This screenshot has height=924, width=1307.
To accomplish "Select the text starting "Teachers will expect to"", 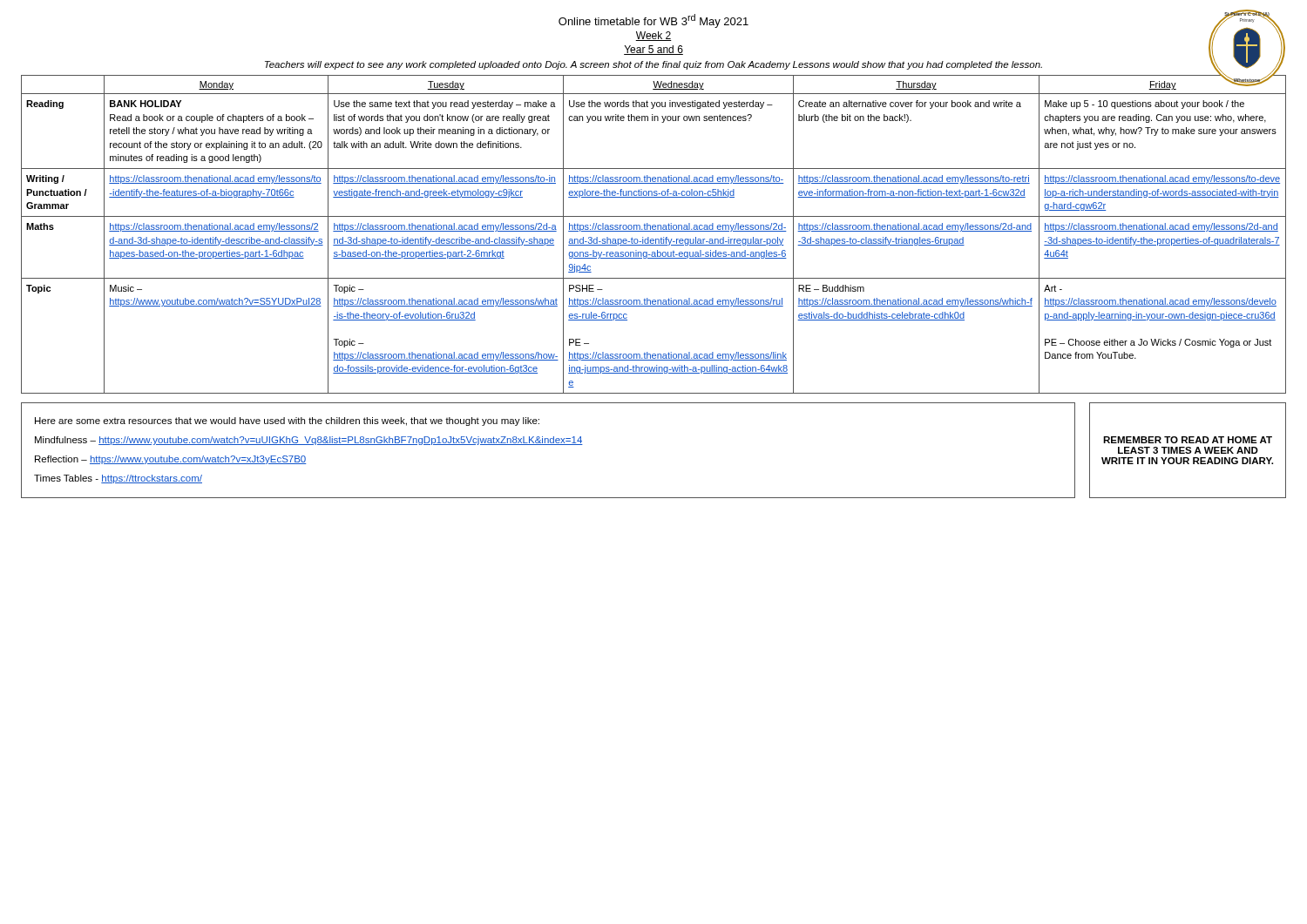I will tap(654, 65).
